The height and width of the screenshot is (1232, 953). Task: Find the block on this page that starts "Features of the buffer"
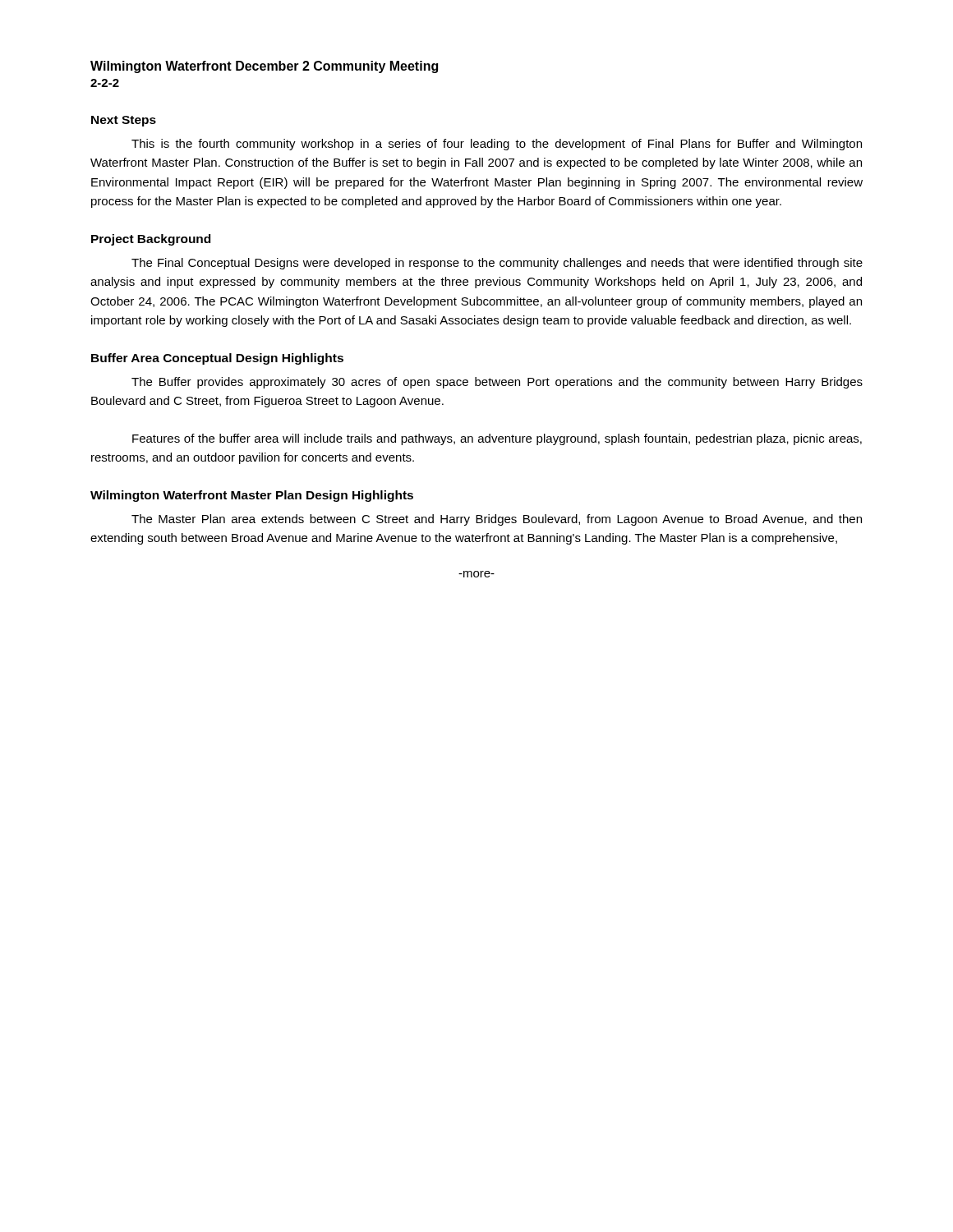point(476,447)
